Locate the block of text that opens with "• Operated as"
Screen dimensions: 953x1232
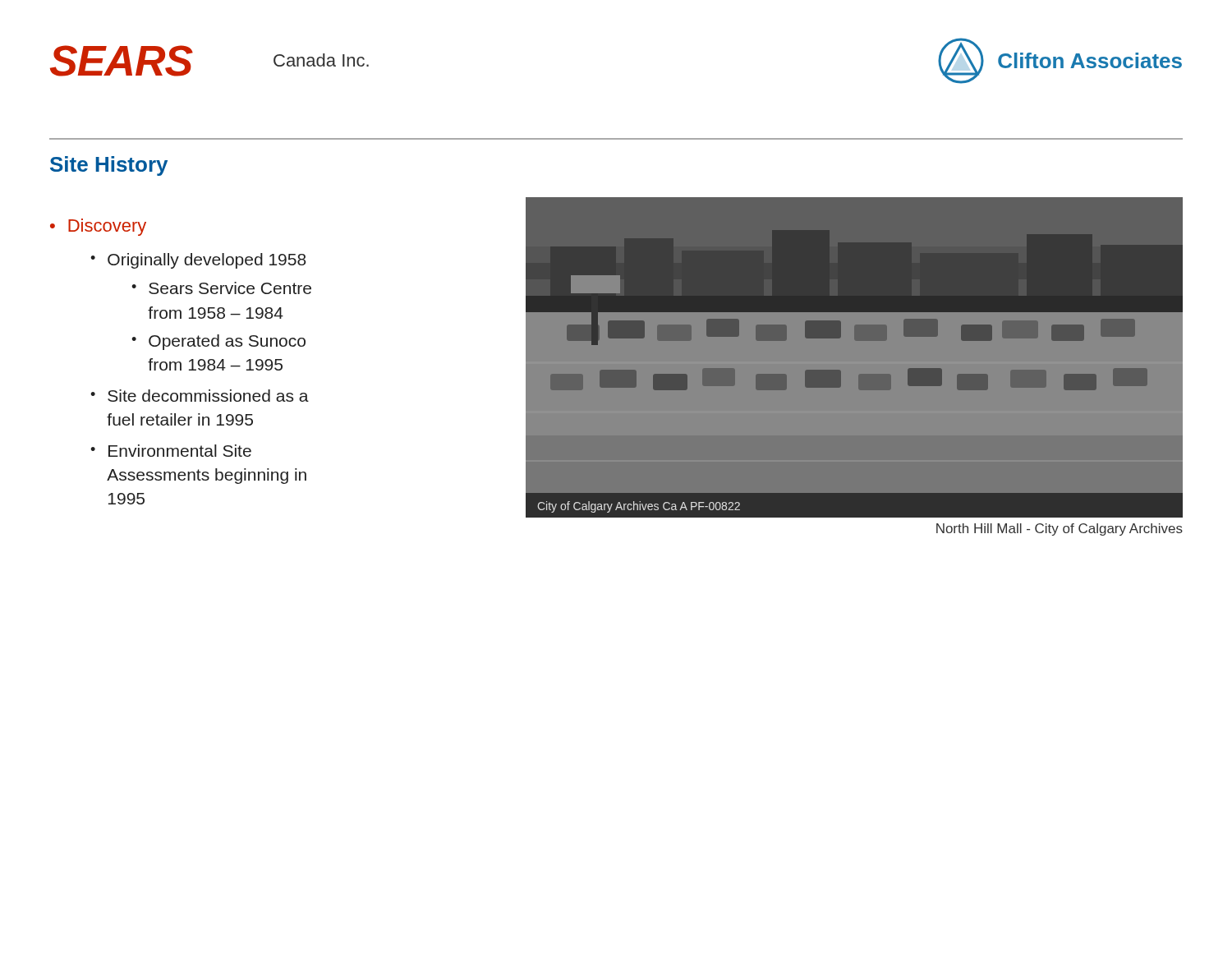click(219, 353)
